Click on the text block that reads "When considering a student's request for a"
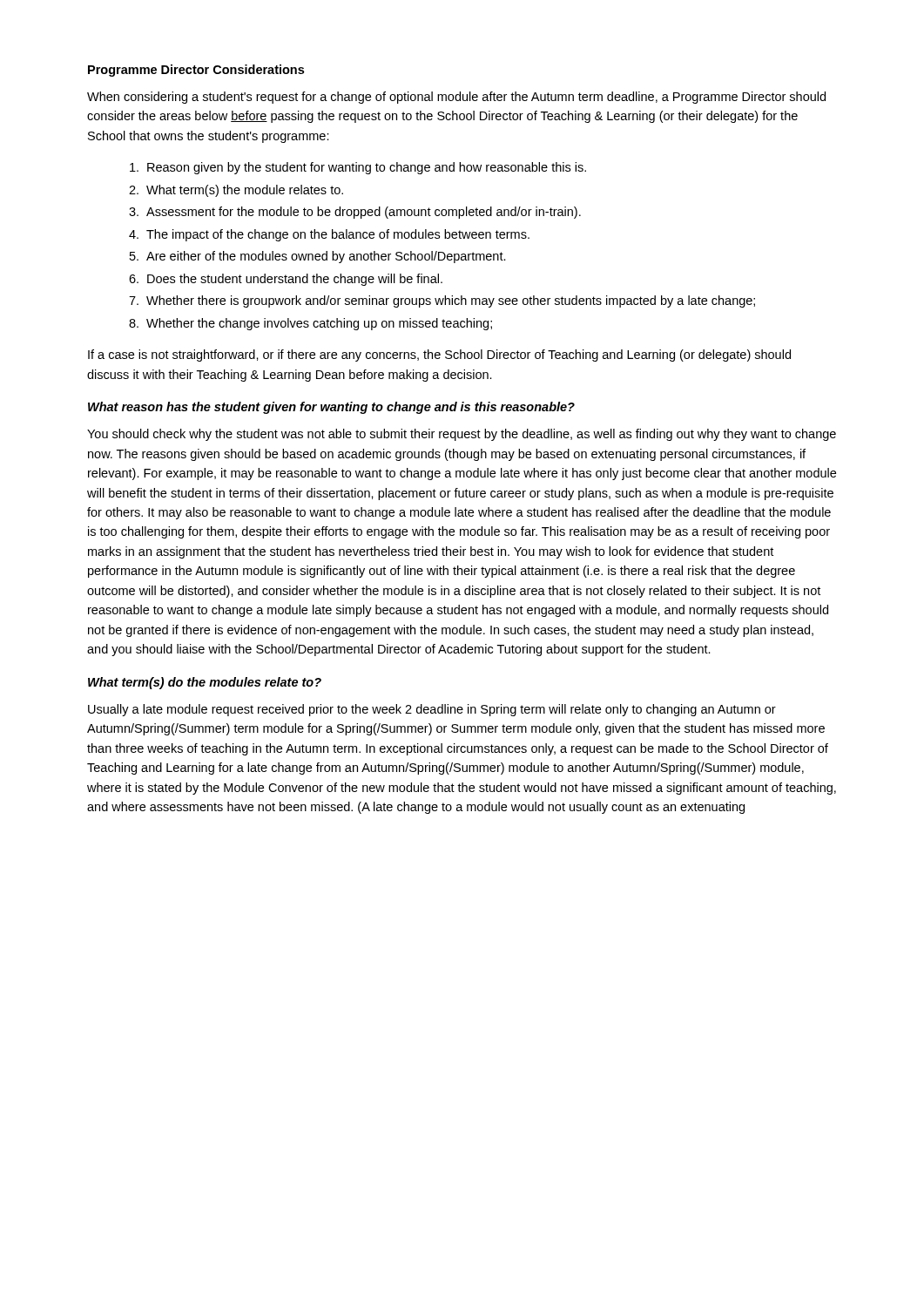 [x=457, y=116]
